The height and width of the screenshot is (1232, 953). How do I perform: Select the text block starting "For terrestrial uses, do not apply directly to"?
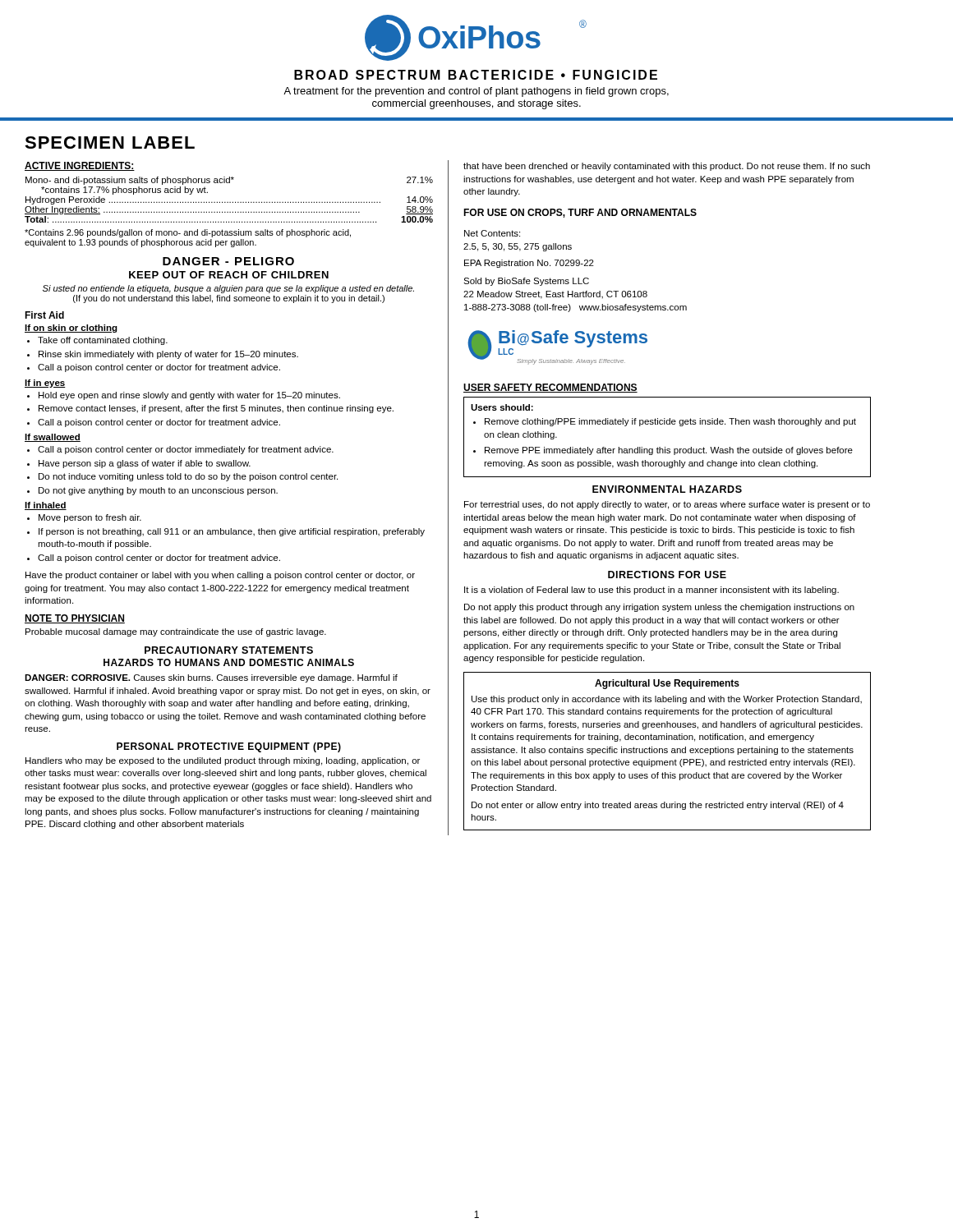667,530
